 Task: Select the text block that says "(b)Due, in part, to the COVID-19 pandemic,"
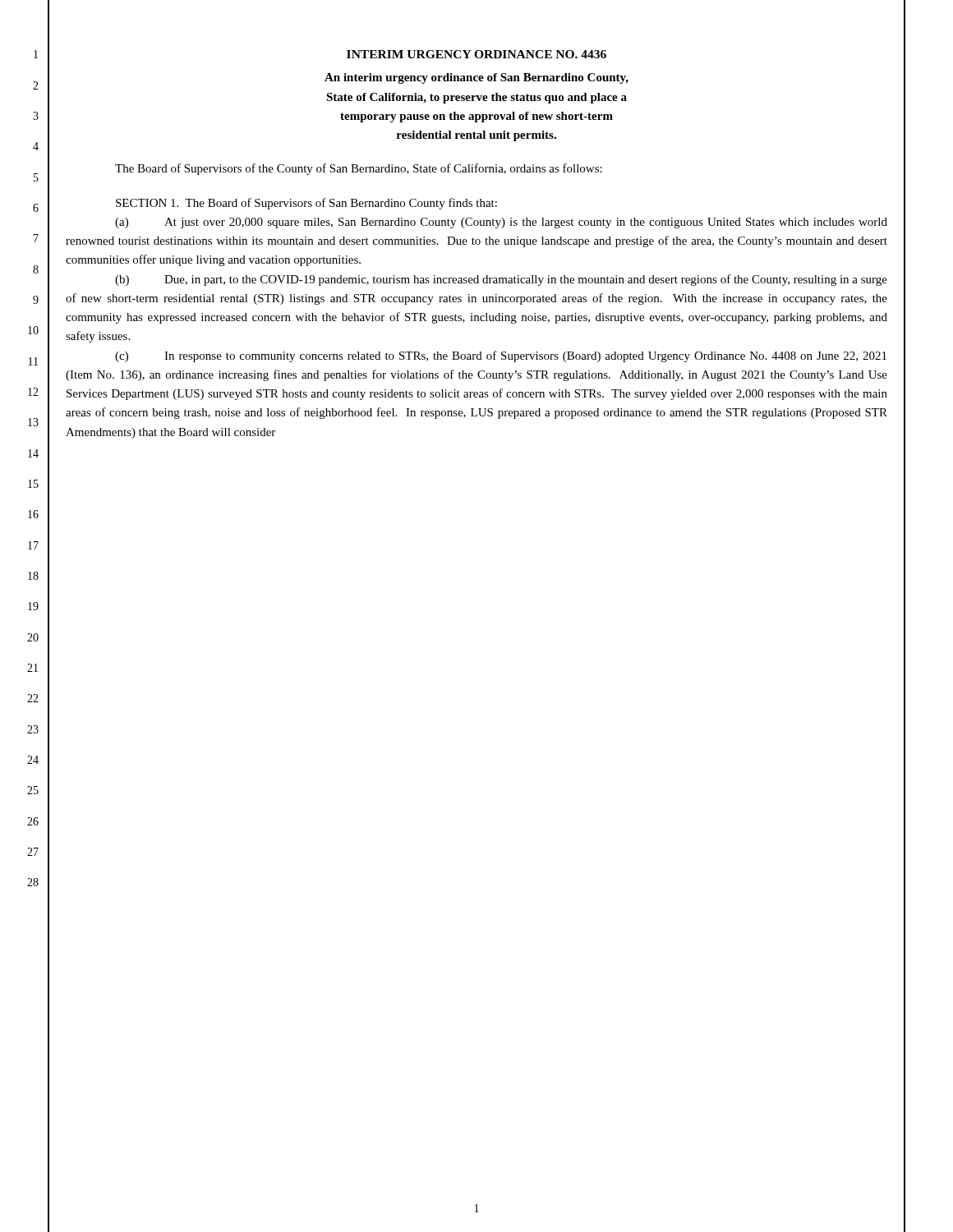click(476, 306)
